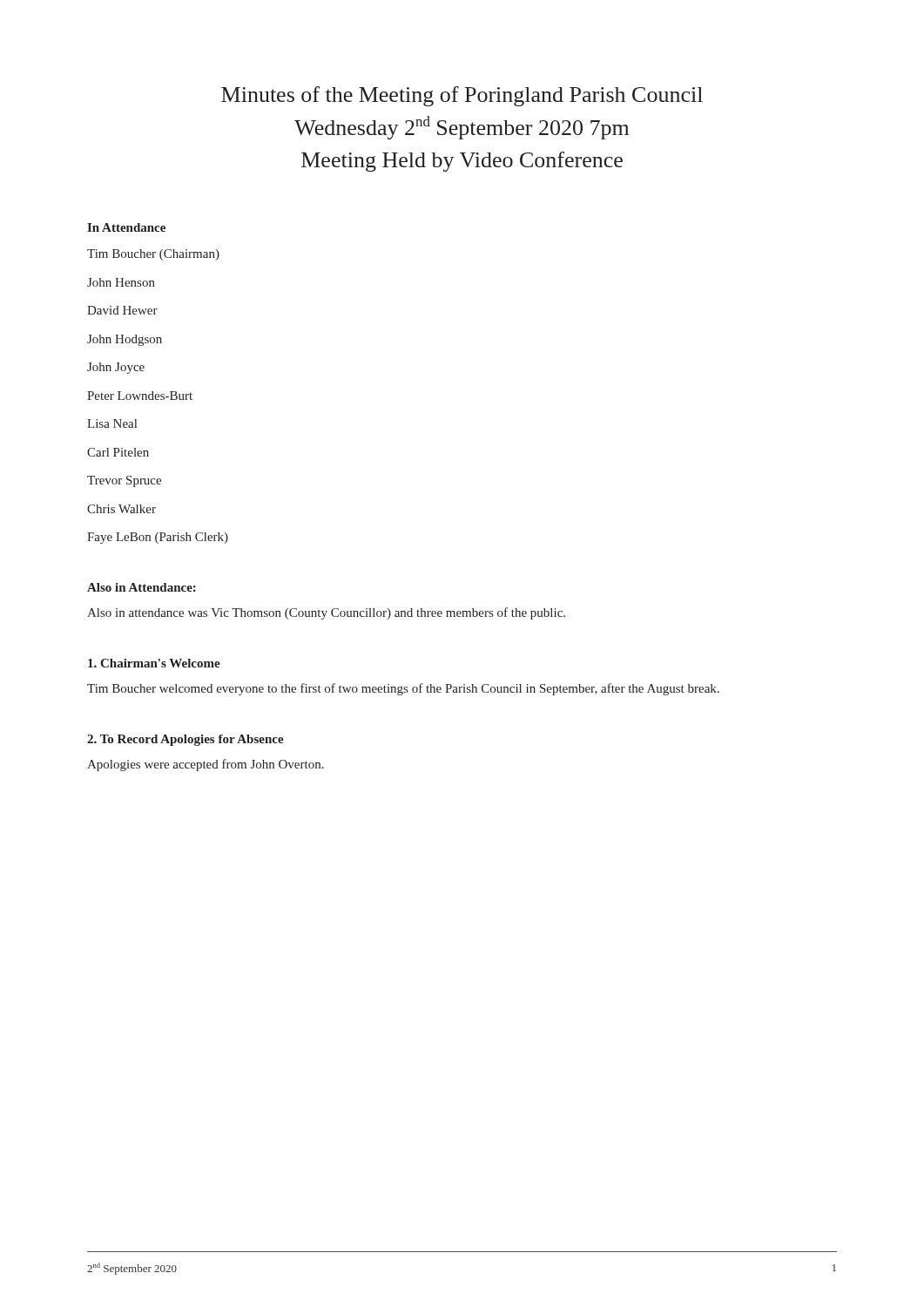Viewport: 924px width, 1307px height.
Task: Point to the text starting "2. To Record Apologies for Absence"
Action: (185, 739)
